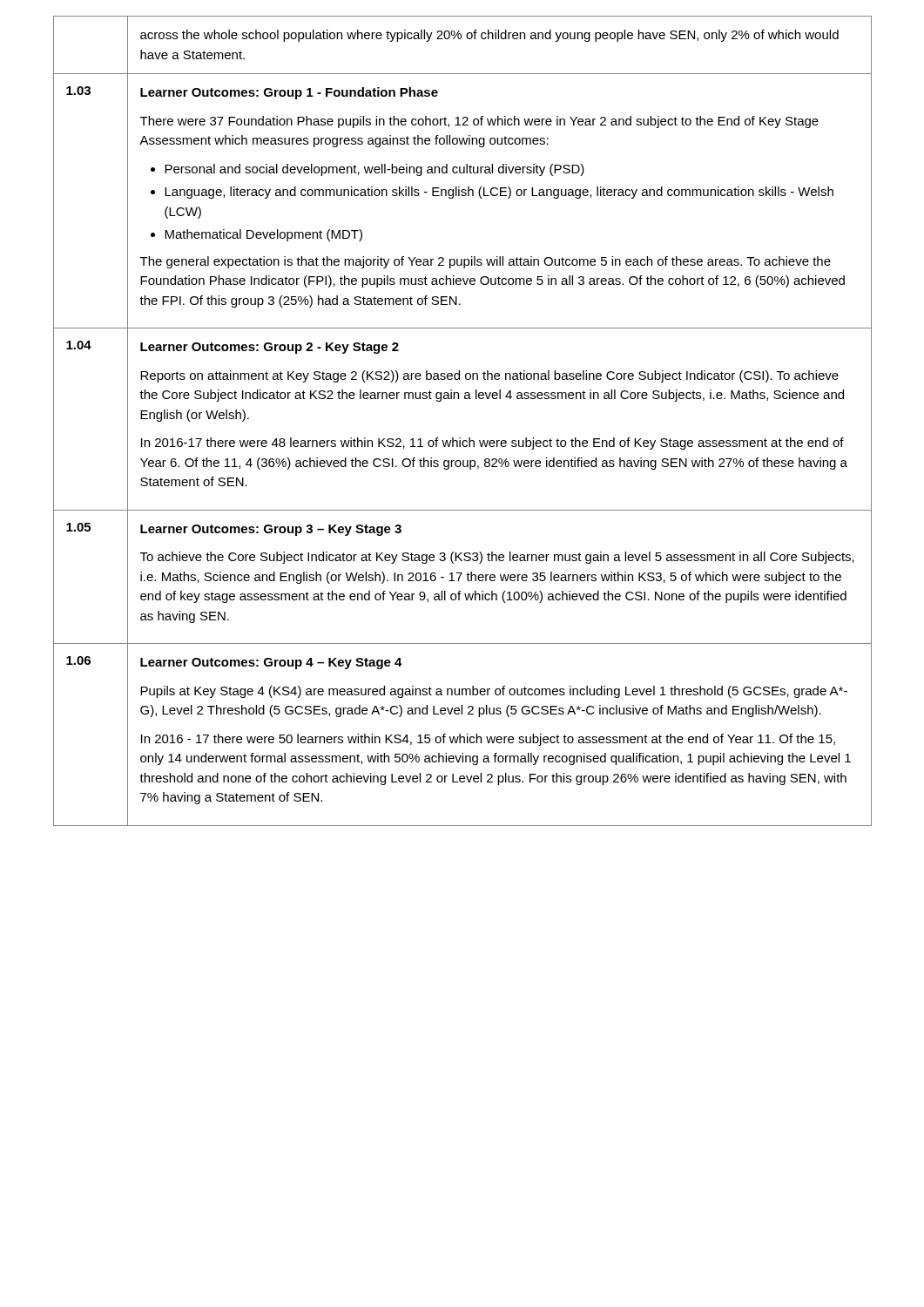Viewport: 924px width, 1307px height.
Task: Select the list item that says "Language, literacy and communication skills -"
Action: pyautogui.click(x=499, y=201)
